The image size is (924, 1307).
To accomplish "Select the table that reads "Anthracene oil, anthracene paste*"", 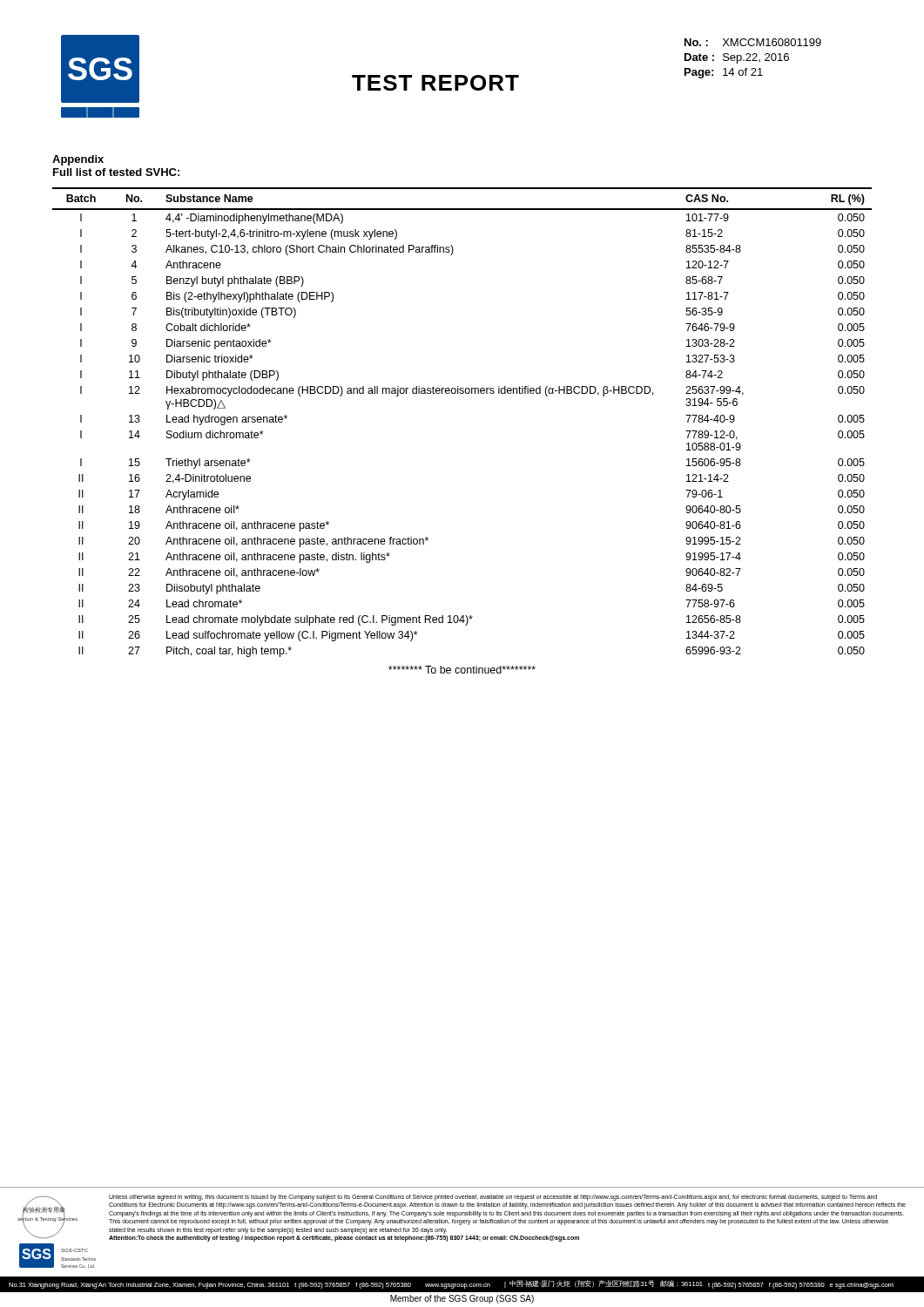I will point(462,432).
